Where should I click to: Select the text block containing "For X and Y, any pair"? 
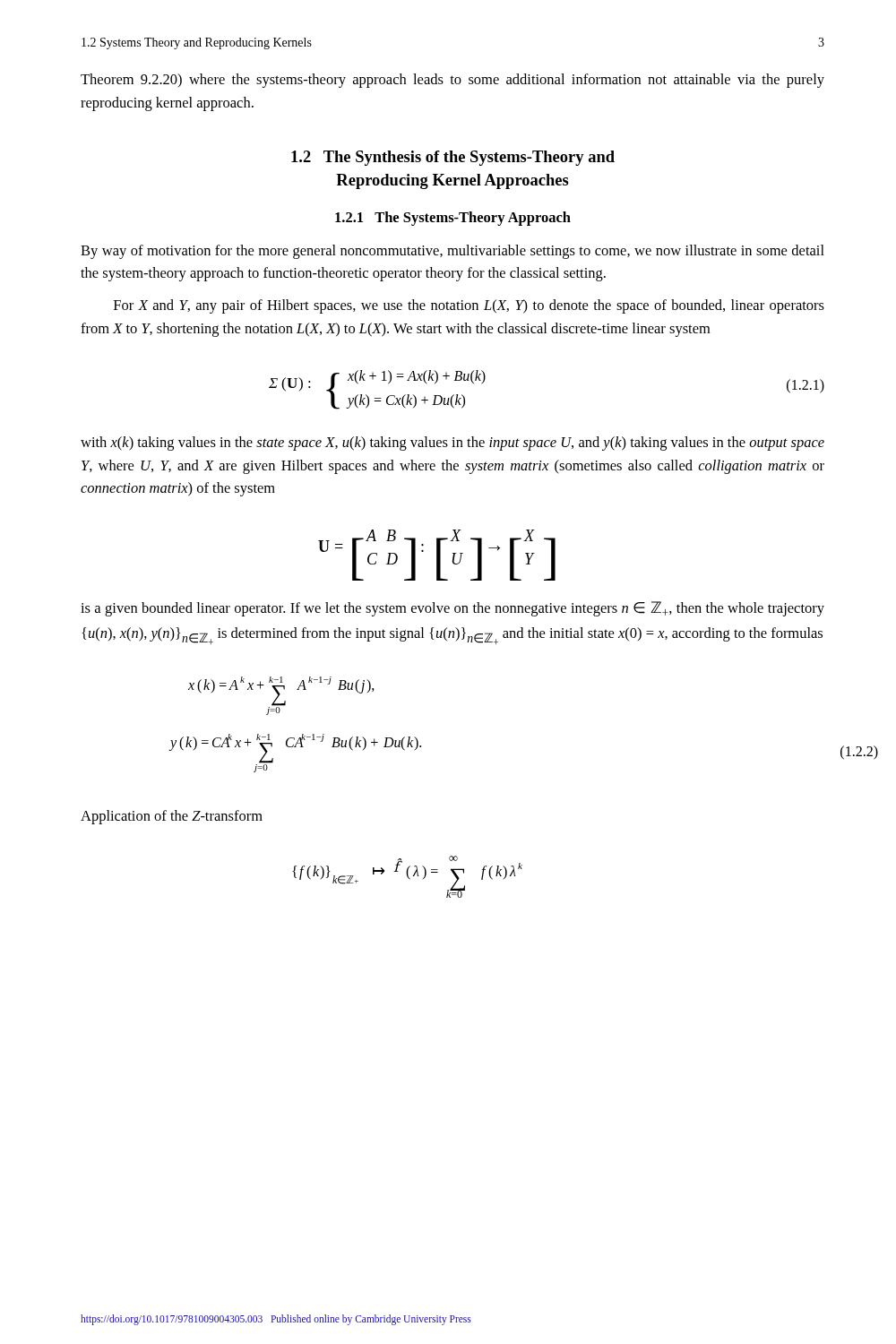tap(452, 317)
